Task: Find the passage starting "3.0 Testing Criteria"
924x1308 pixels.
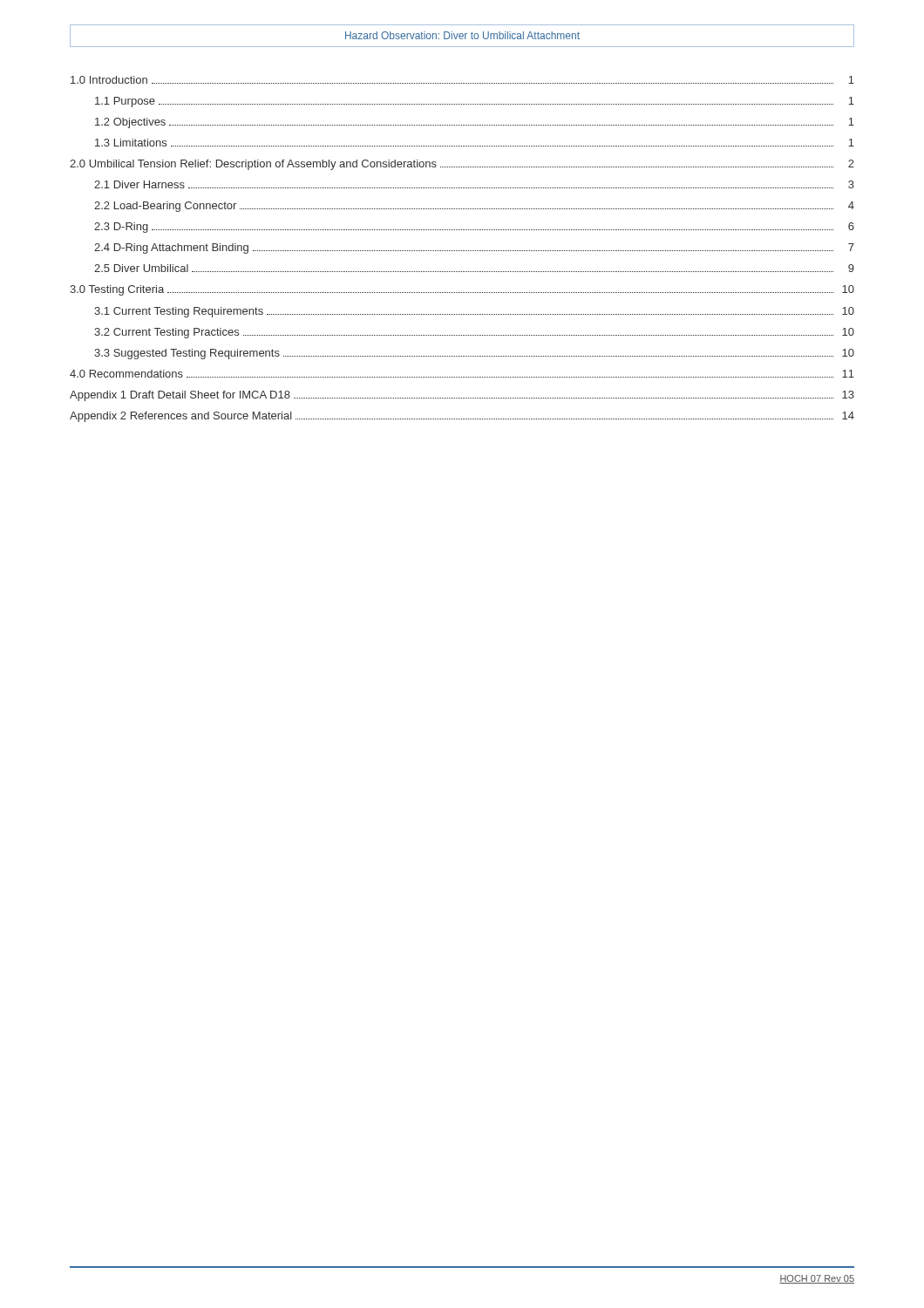Action: coord(462,290)
